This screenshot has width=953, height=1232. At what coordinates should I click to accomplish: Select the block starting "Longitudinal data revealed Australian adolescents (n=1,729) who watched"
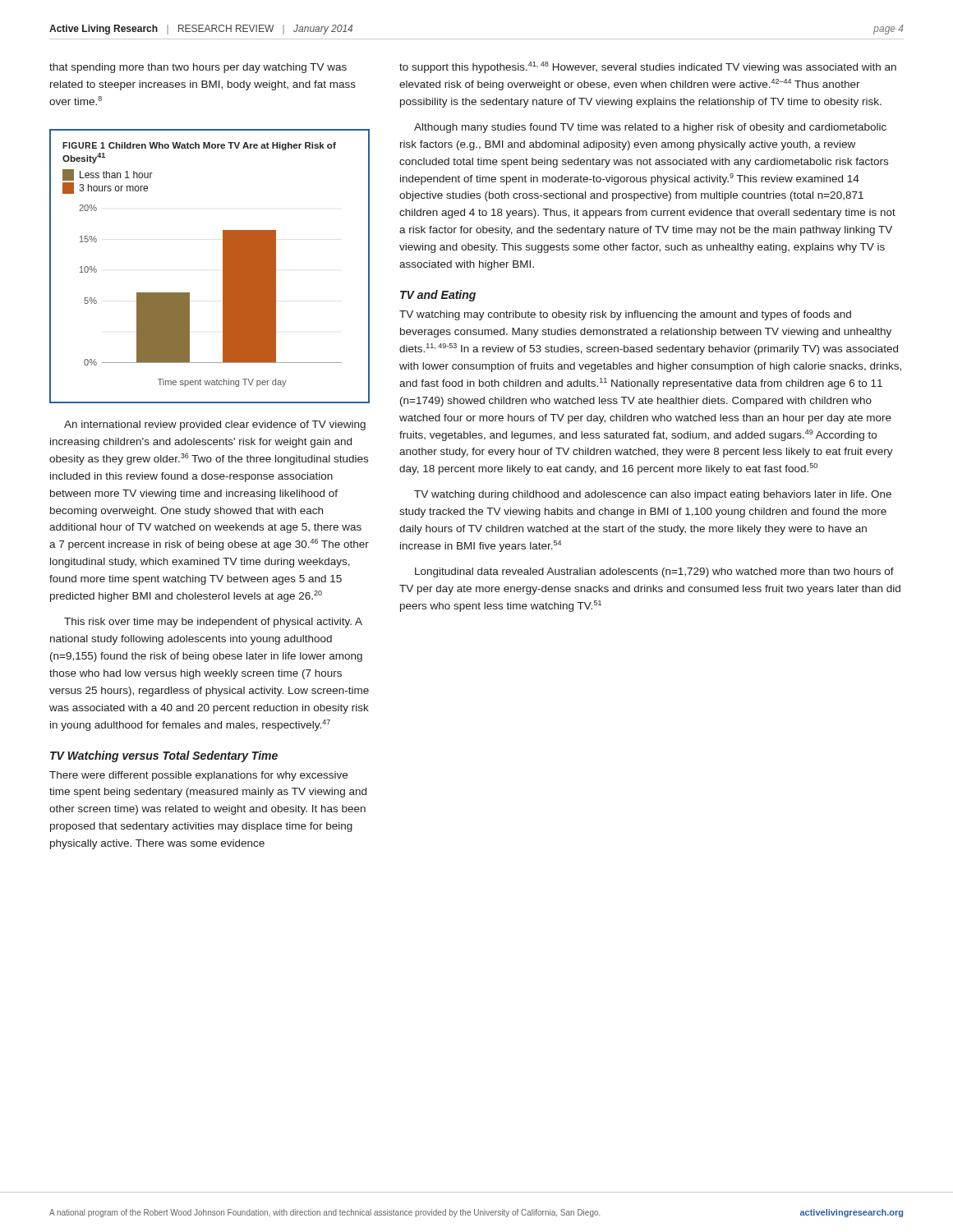(x=652, y=589)
